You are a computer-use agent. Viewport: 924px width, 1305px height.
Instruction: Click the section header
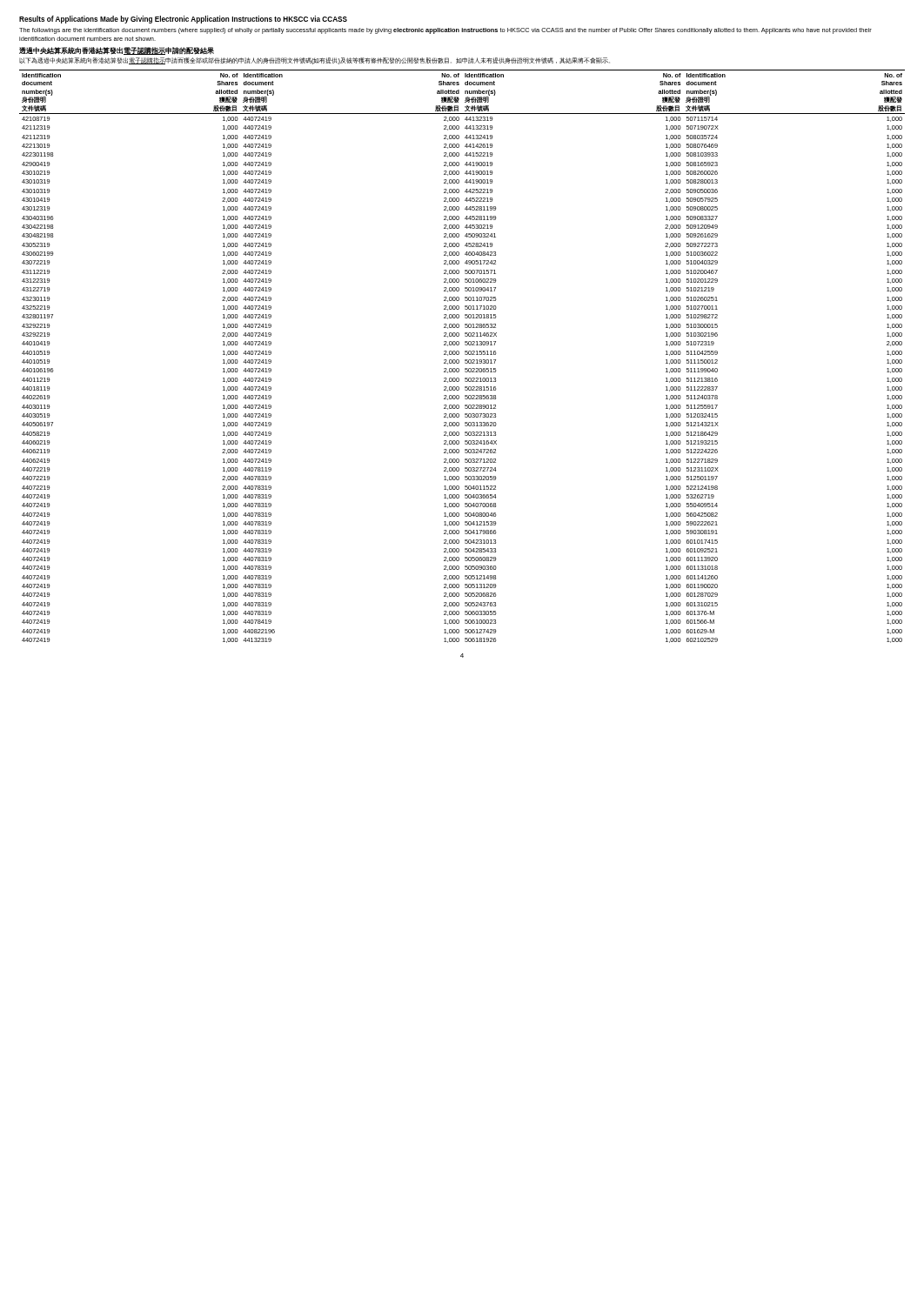117,51
